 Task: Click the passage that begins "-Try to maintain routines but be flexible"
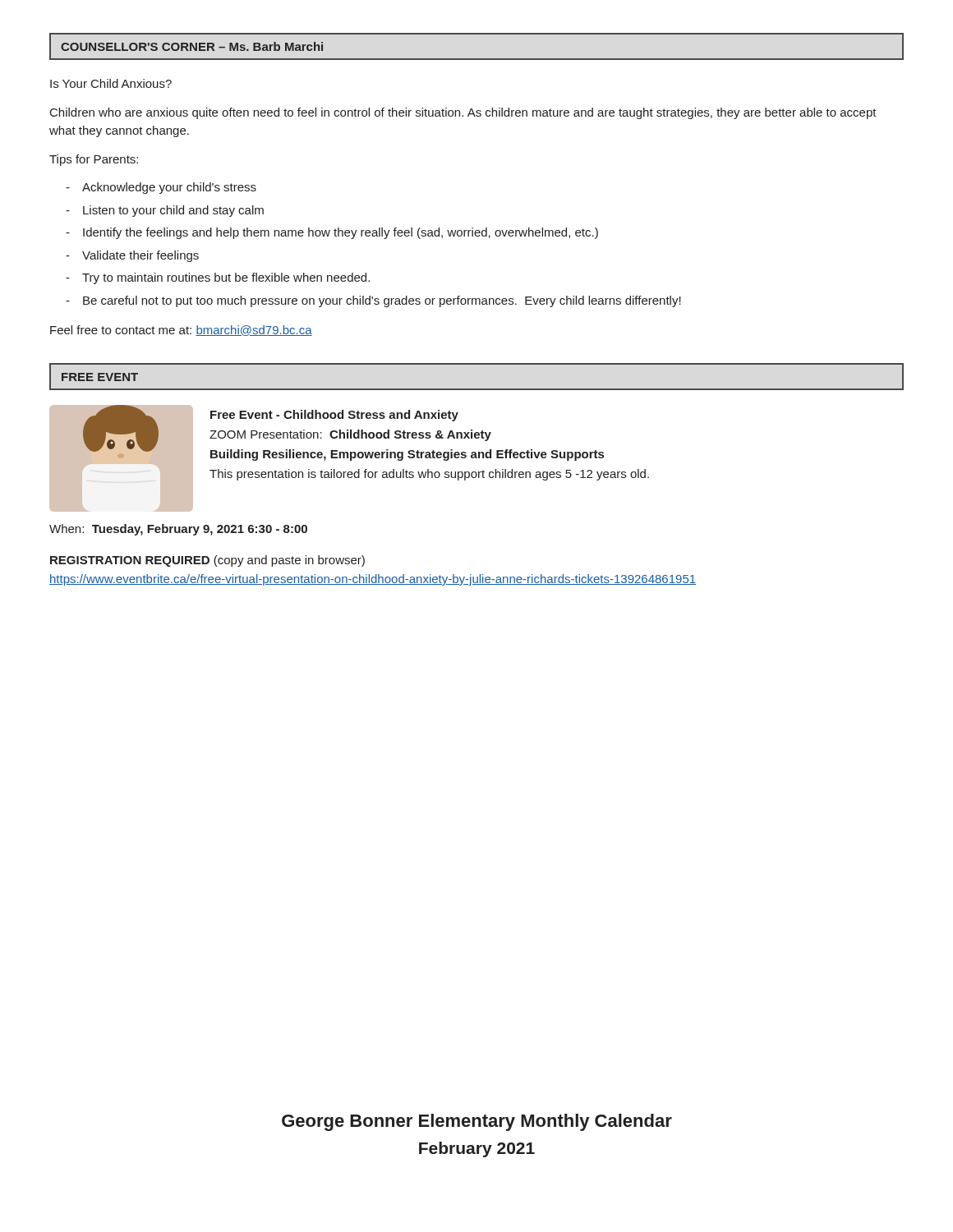tap(218, 278)
